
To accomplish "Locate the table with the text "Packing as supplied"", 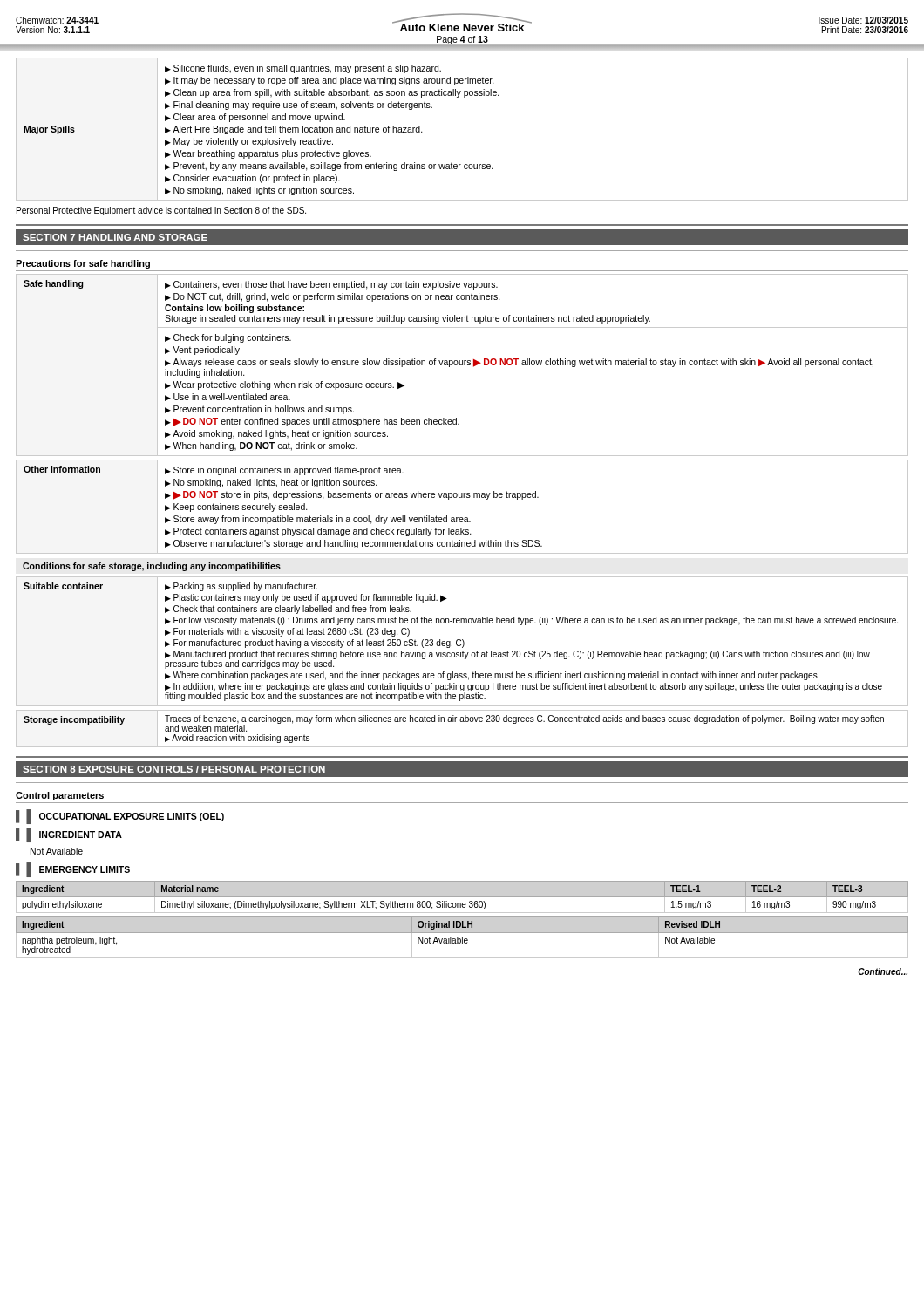I will point(462,641).
